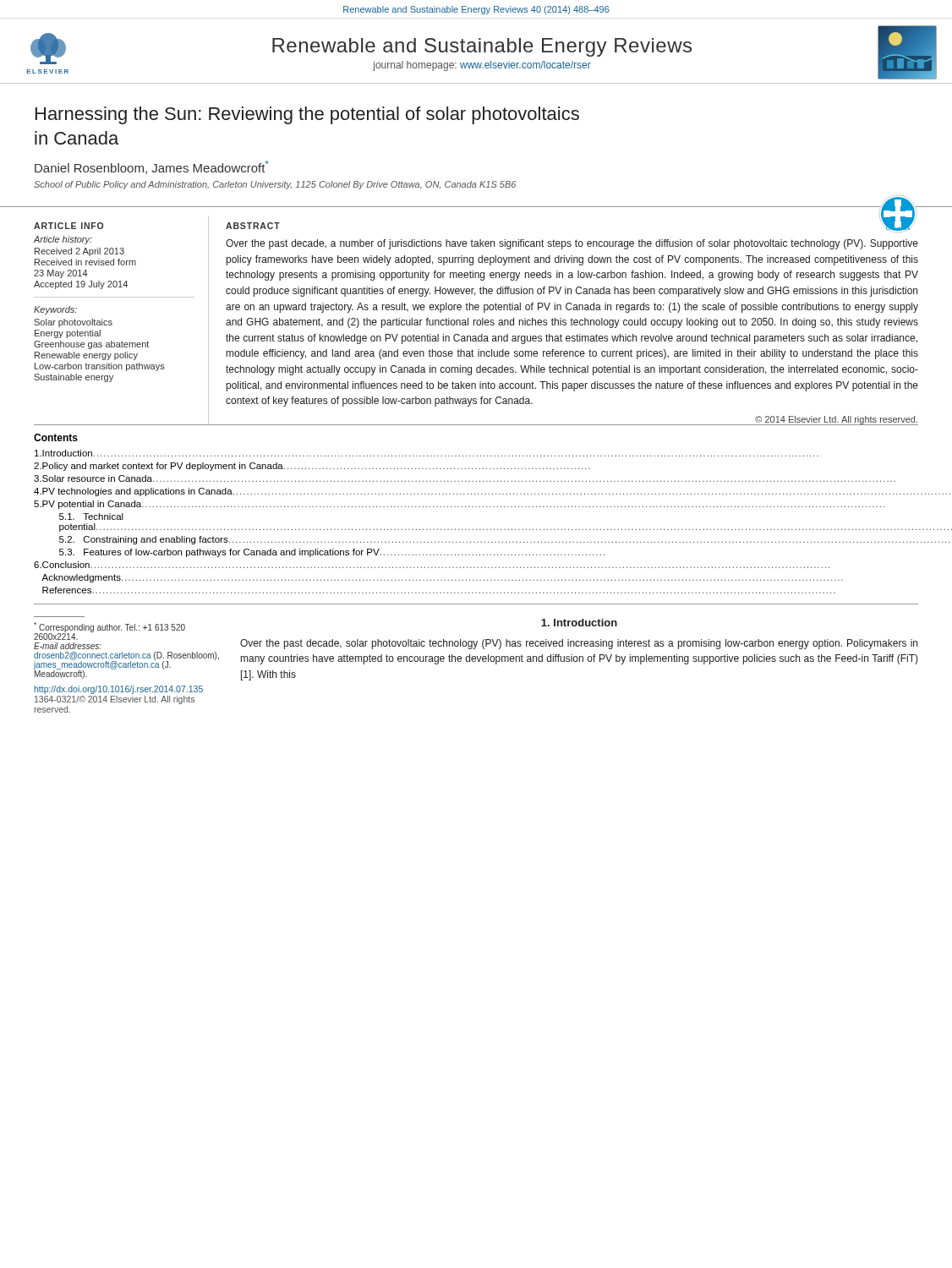Click on the text starting "23 May 2014"
Viewport: 952px width, 1268px height.
[61, 273]
